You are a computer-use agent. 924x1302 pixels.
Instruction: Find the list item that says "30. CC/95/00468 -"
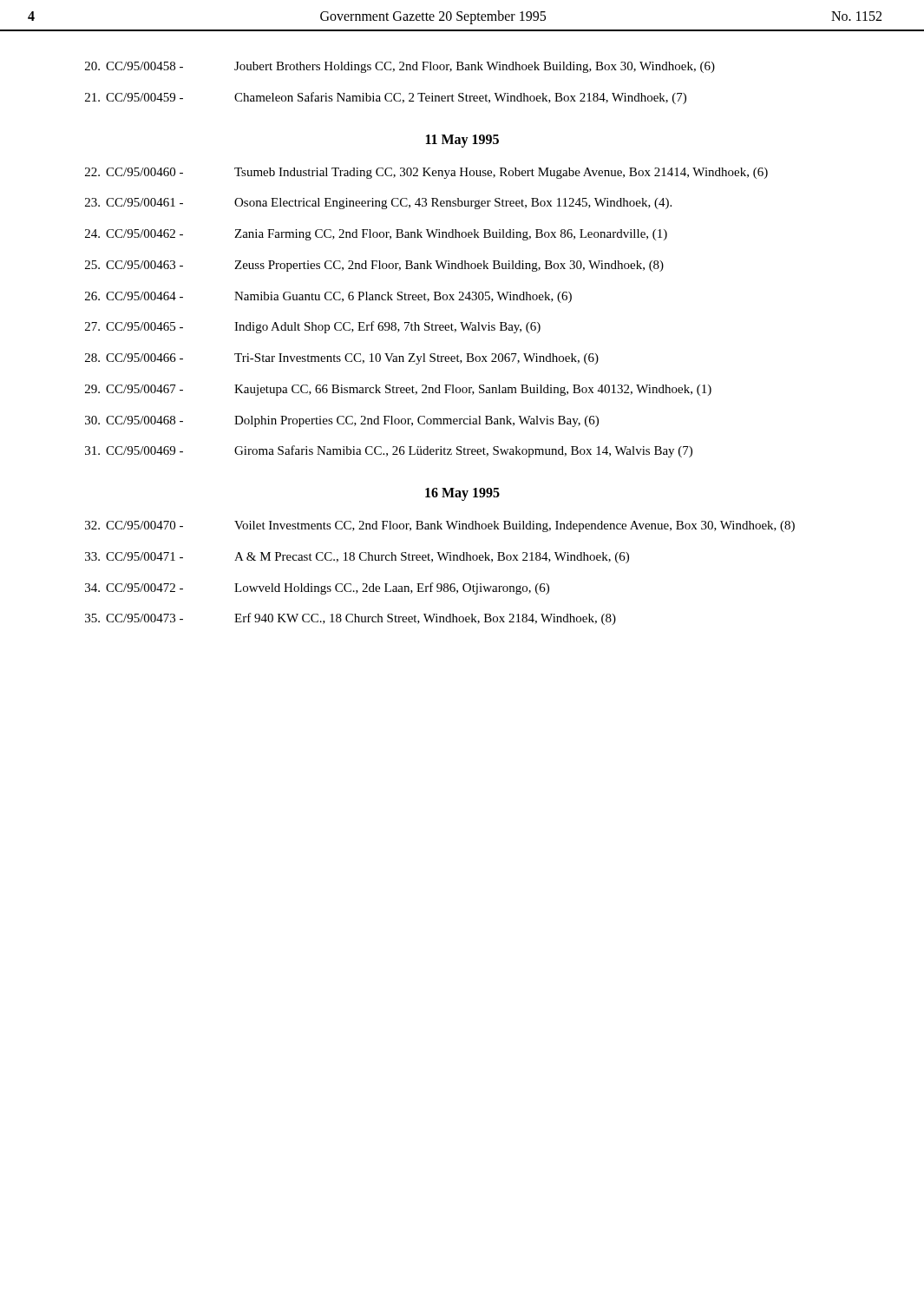click(462, 420)
